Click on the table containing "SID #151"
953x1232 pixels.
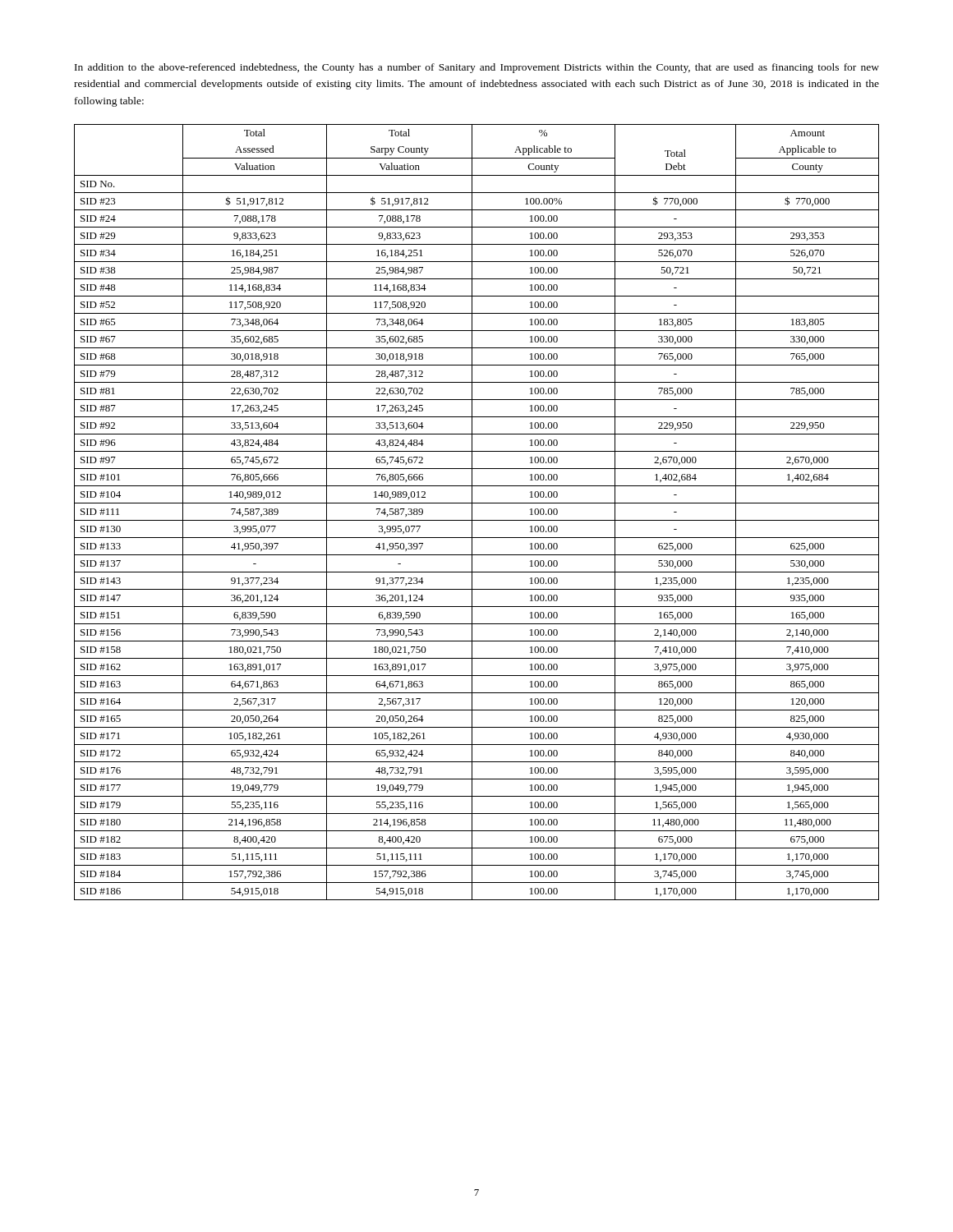pyautogui.click(x=476, y=512)
